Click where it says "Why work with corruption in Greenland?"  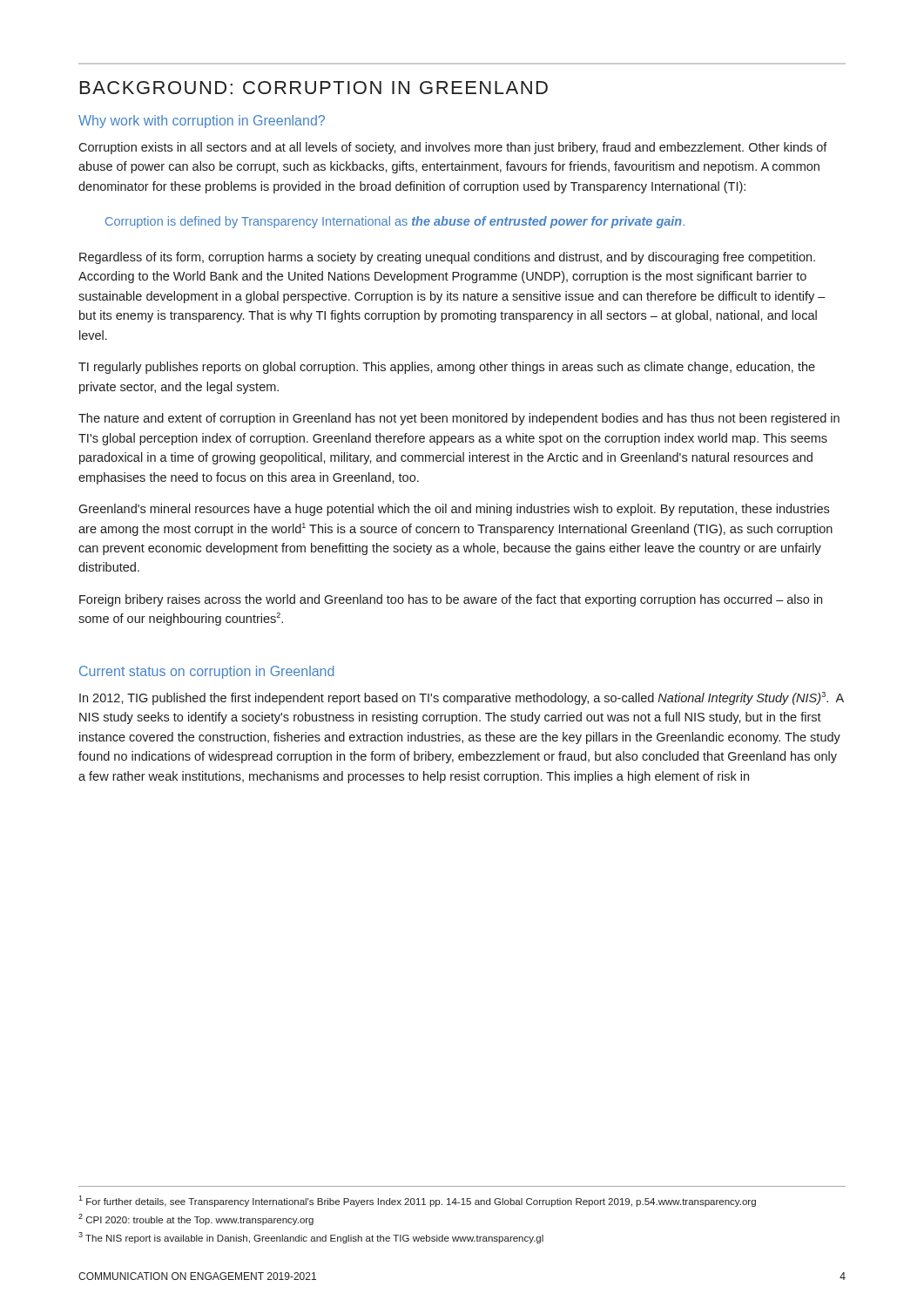coord(202,122)
